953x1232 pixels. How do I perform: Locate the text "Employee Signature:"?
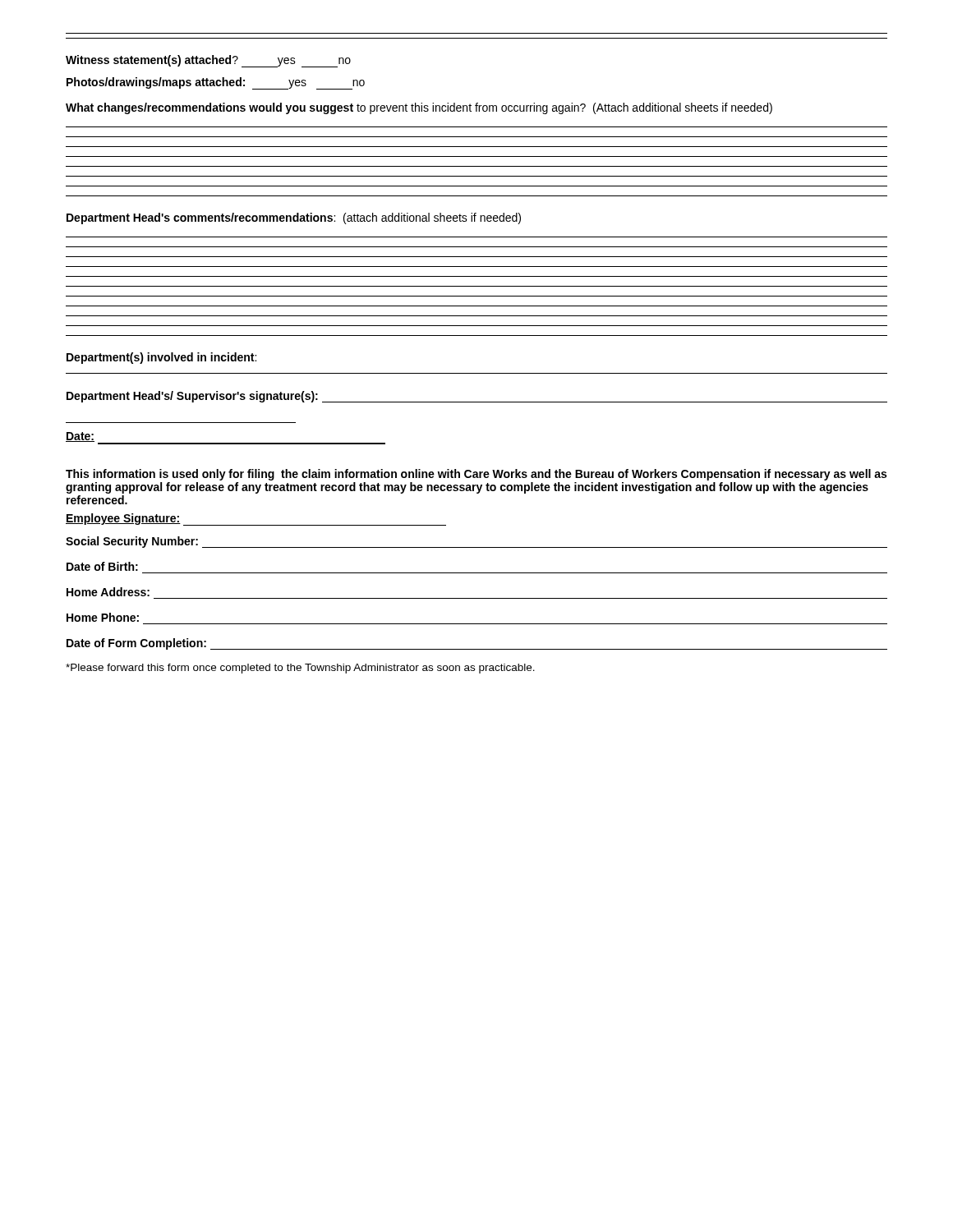coord(256,519)
